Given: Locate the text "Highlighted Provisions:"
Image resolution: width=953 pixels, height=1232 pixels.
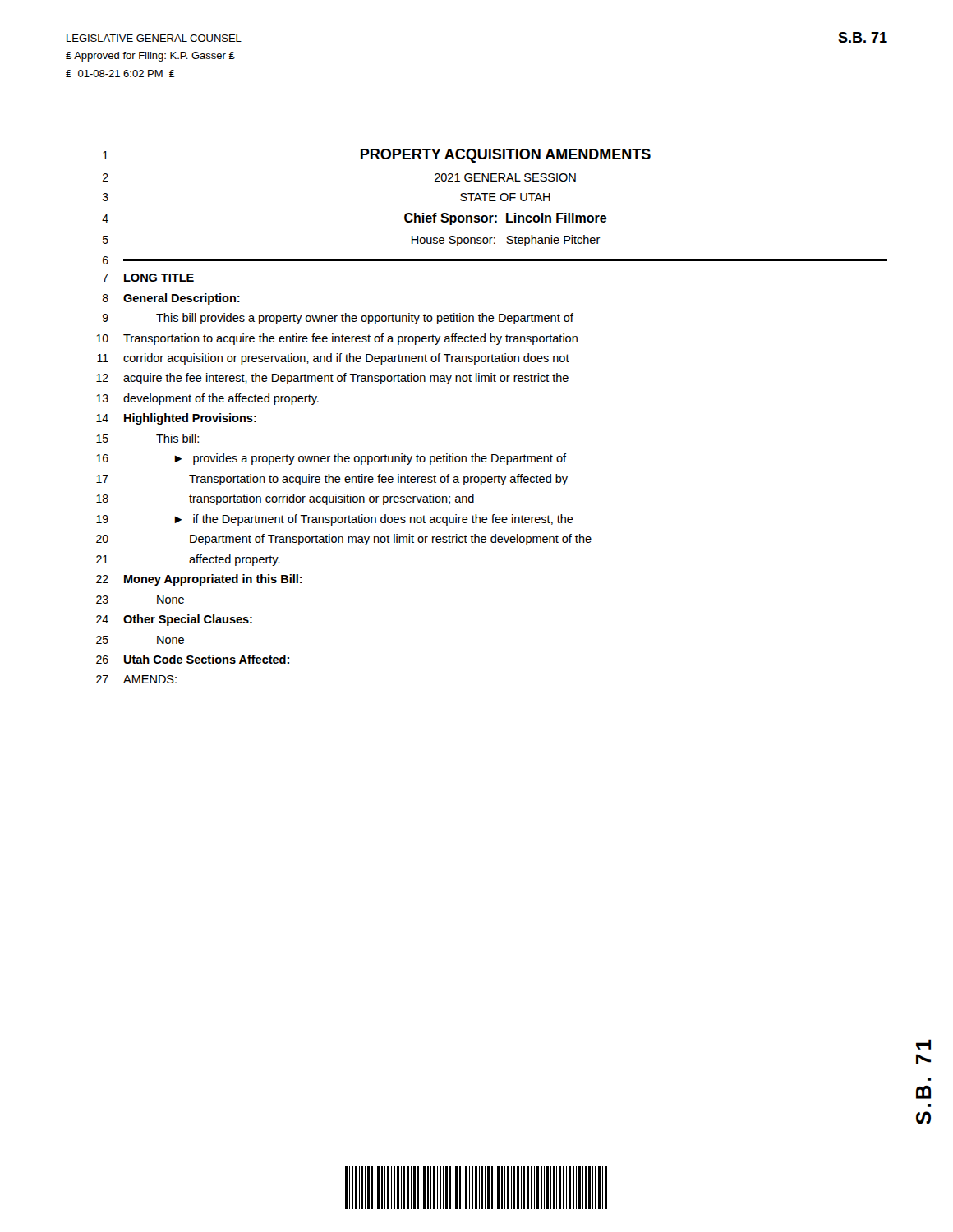Looking at the screenshot, I should click(190, 418).
